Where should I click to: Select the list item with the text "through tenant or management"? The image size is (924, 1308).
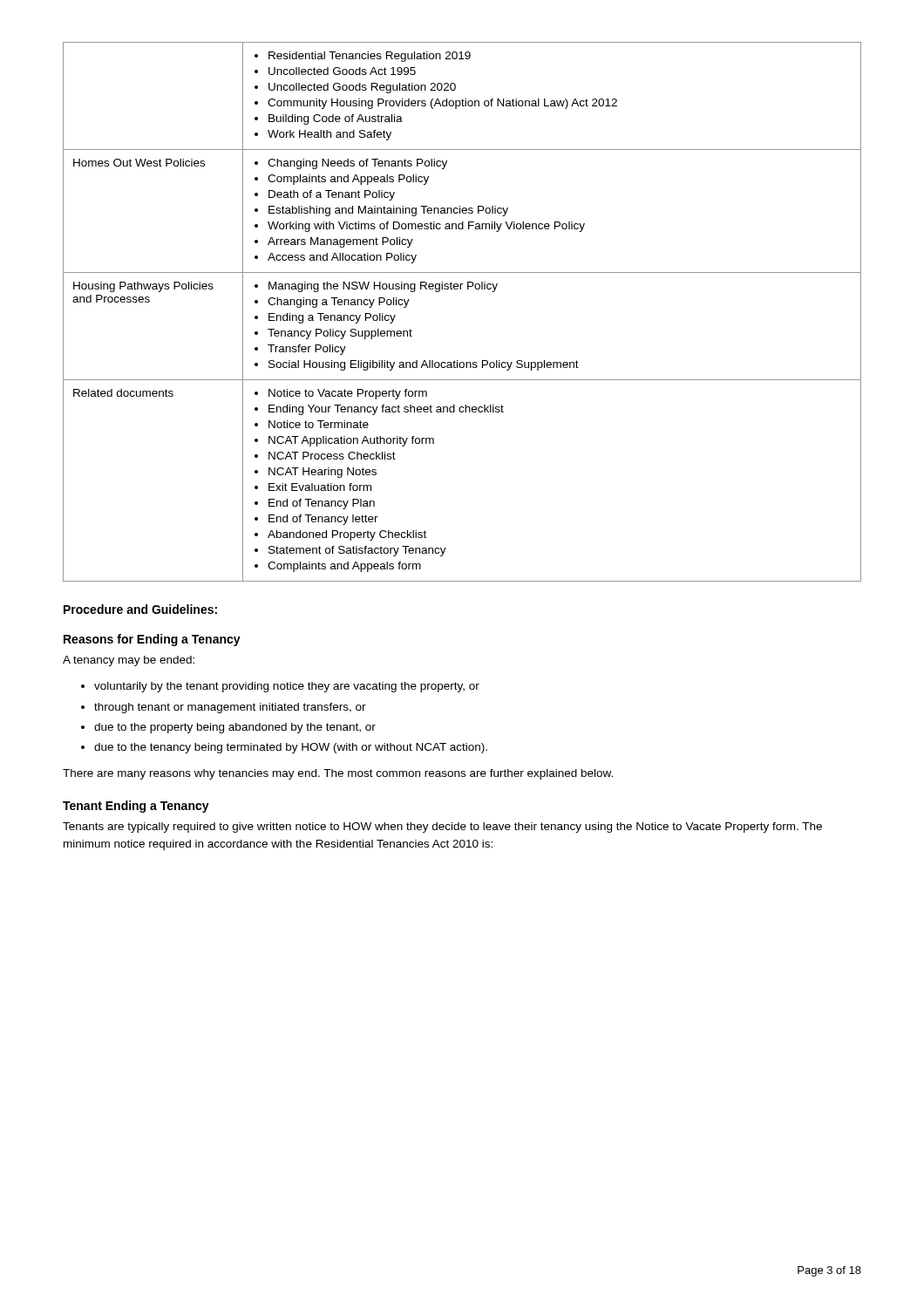[230, 706]
